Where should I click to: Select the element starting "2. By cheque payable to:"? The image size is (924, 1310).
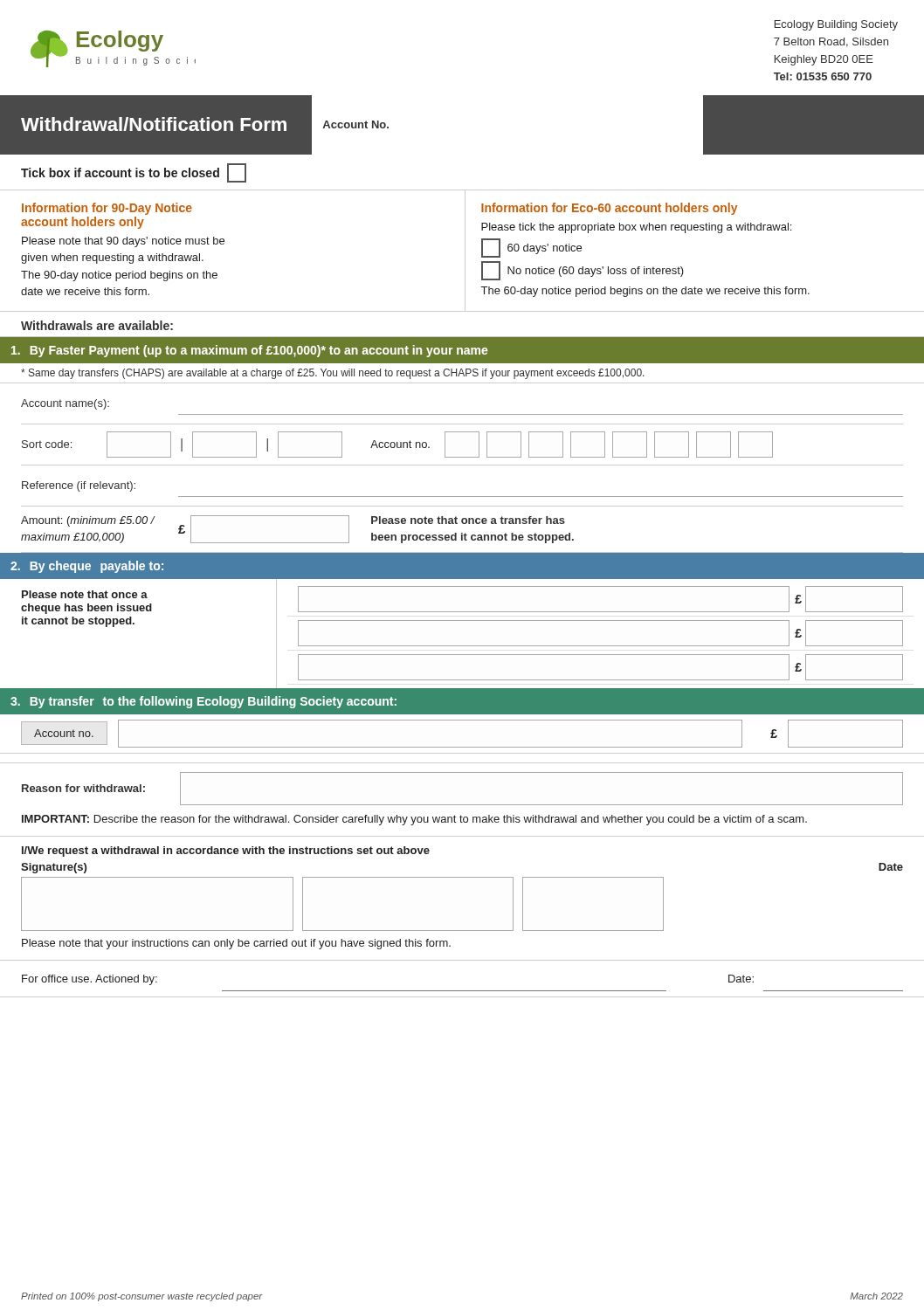pyautogui.click(x=88, y=566)
